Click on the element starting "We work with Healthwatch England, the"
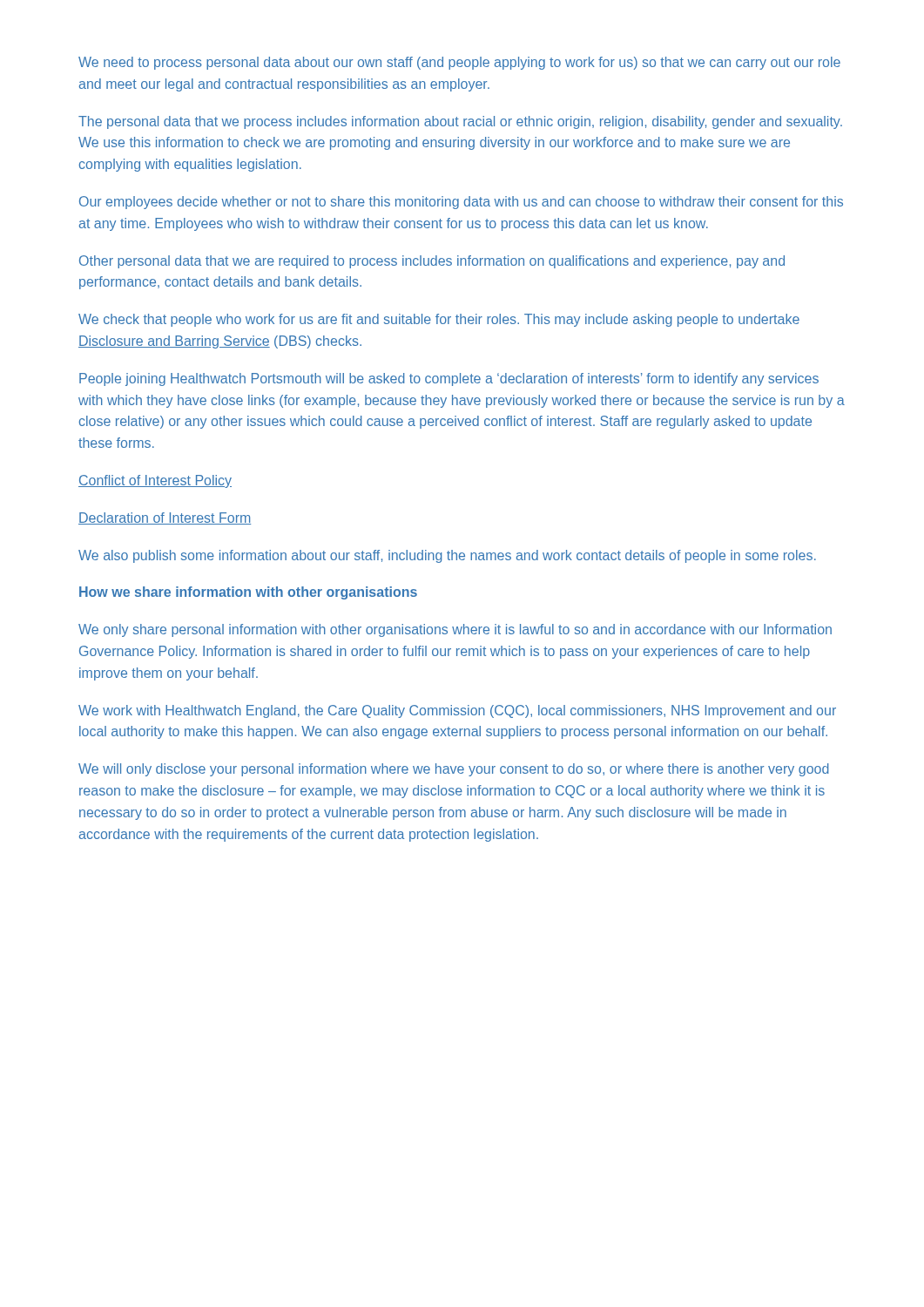Screen dimensions: 1307x924 tap(457, 721)
